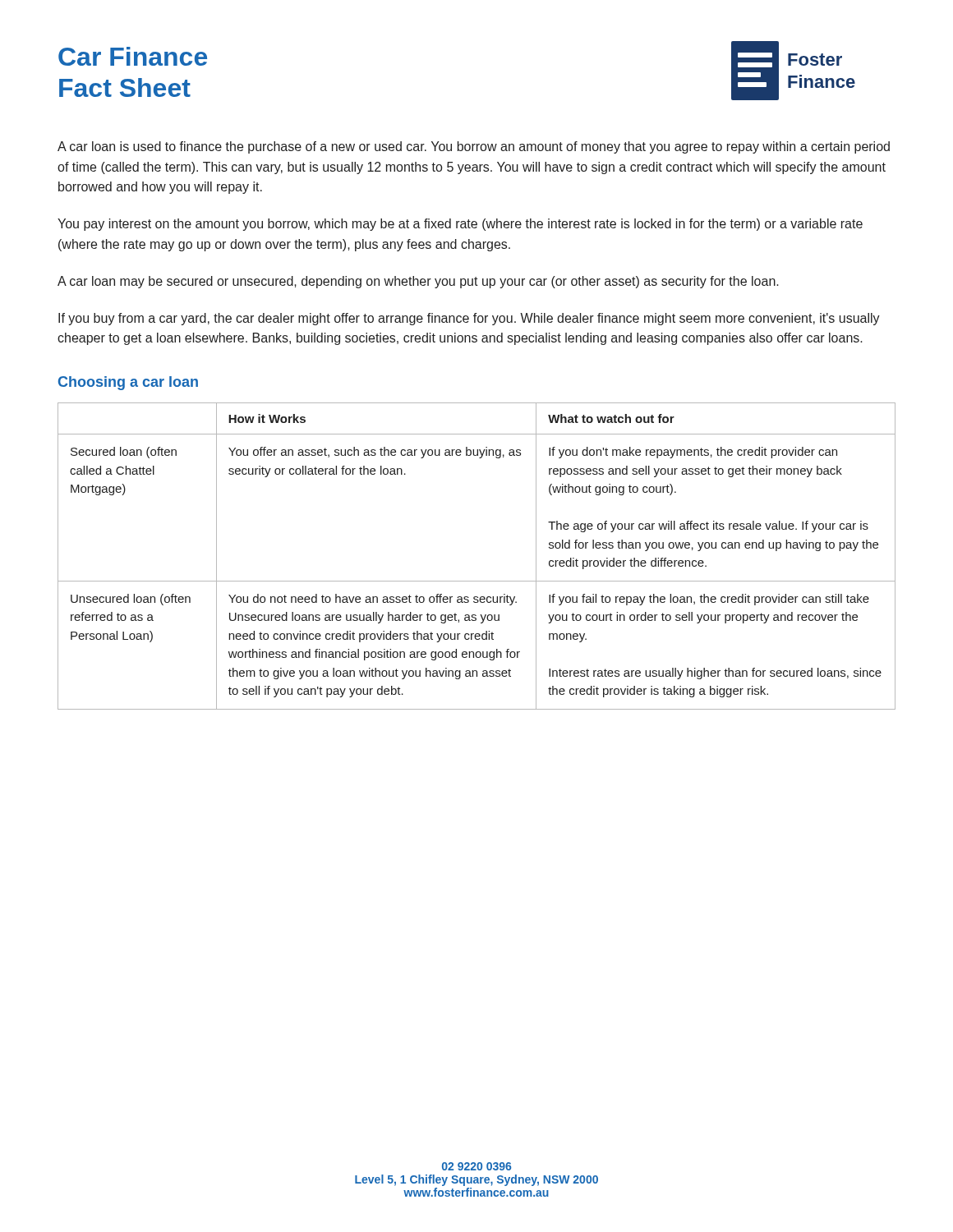Viewport: 953px width, 1232px height.
Task: Click a logo
Action: coord(813,72)
